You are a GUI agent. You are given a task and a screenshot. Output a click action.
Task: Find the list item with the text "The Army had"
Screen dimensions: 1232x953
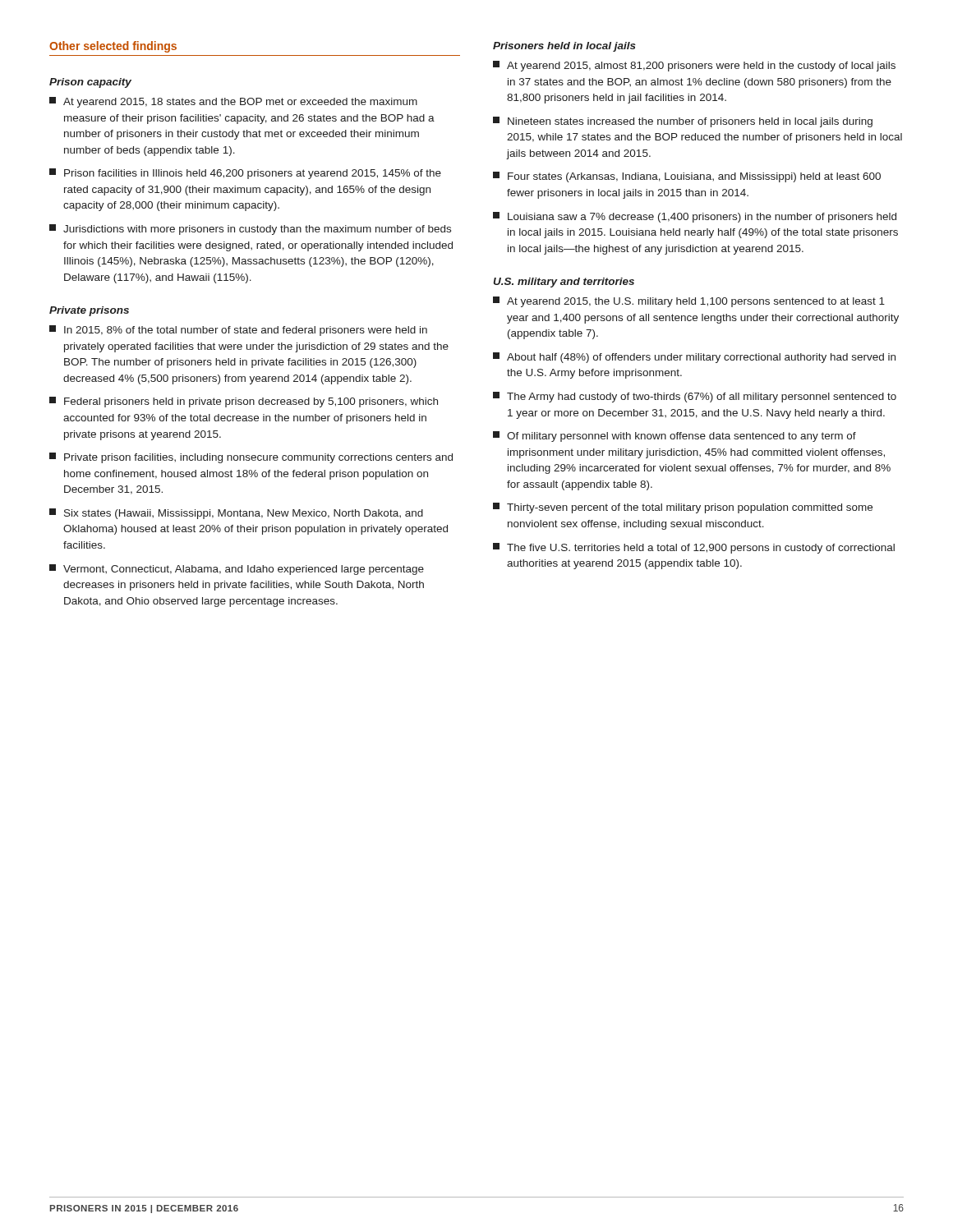click(698, 405)
